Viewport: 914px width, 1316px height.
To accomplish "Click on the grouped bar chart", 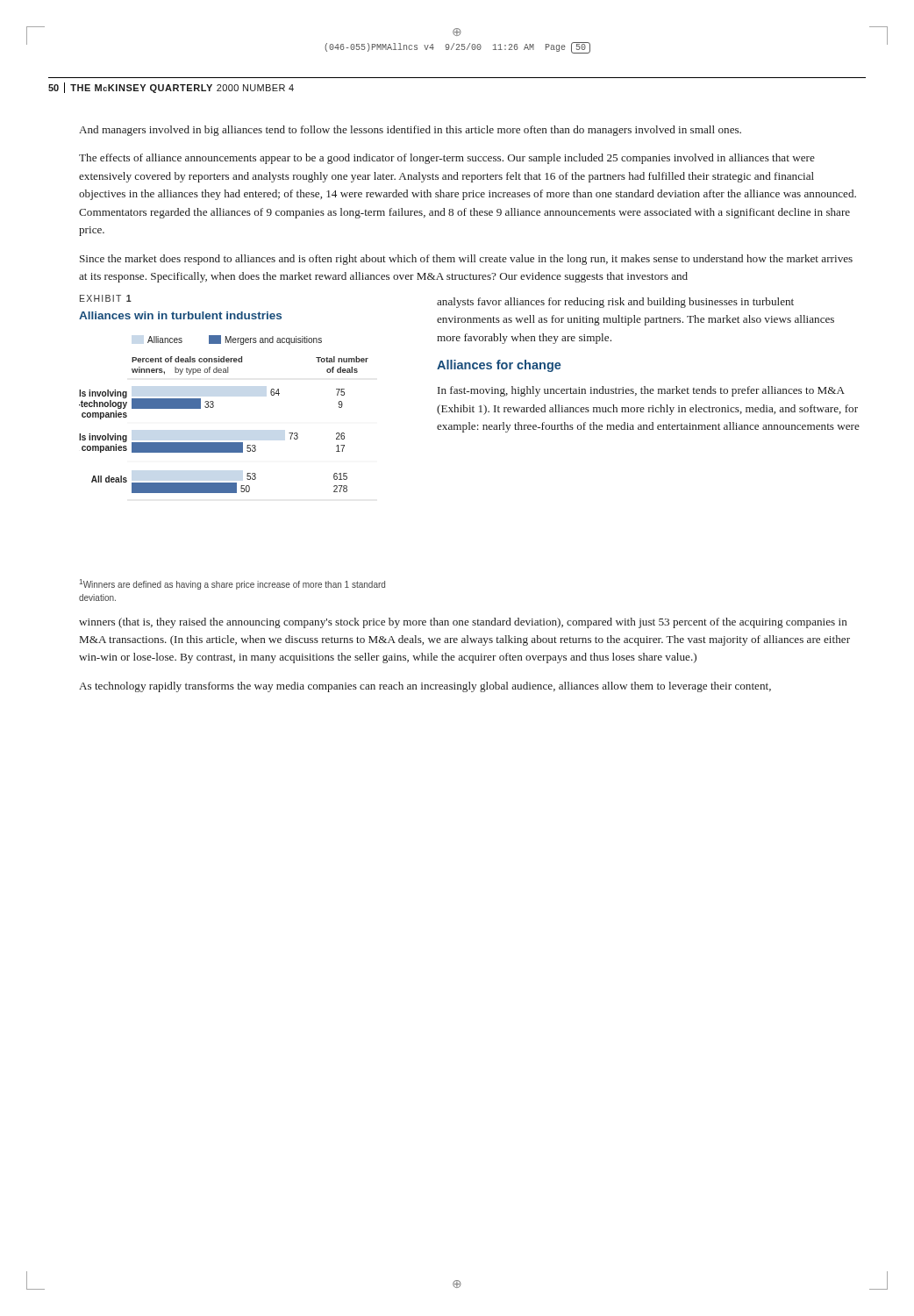I will click(246, 452).
